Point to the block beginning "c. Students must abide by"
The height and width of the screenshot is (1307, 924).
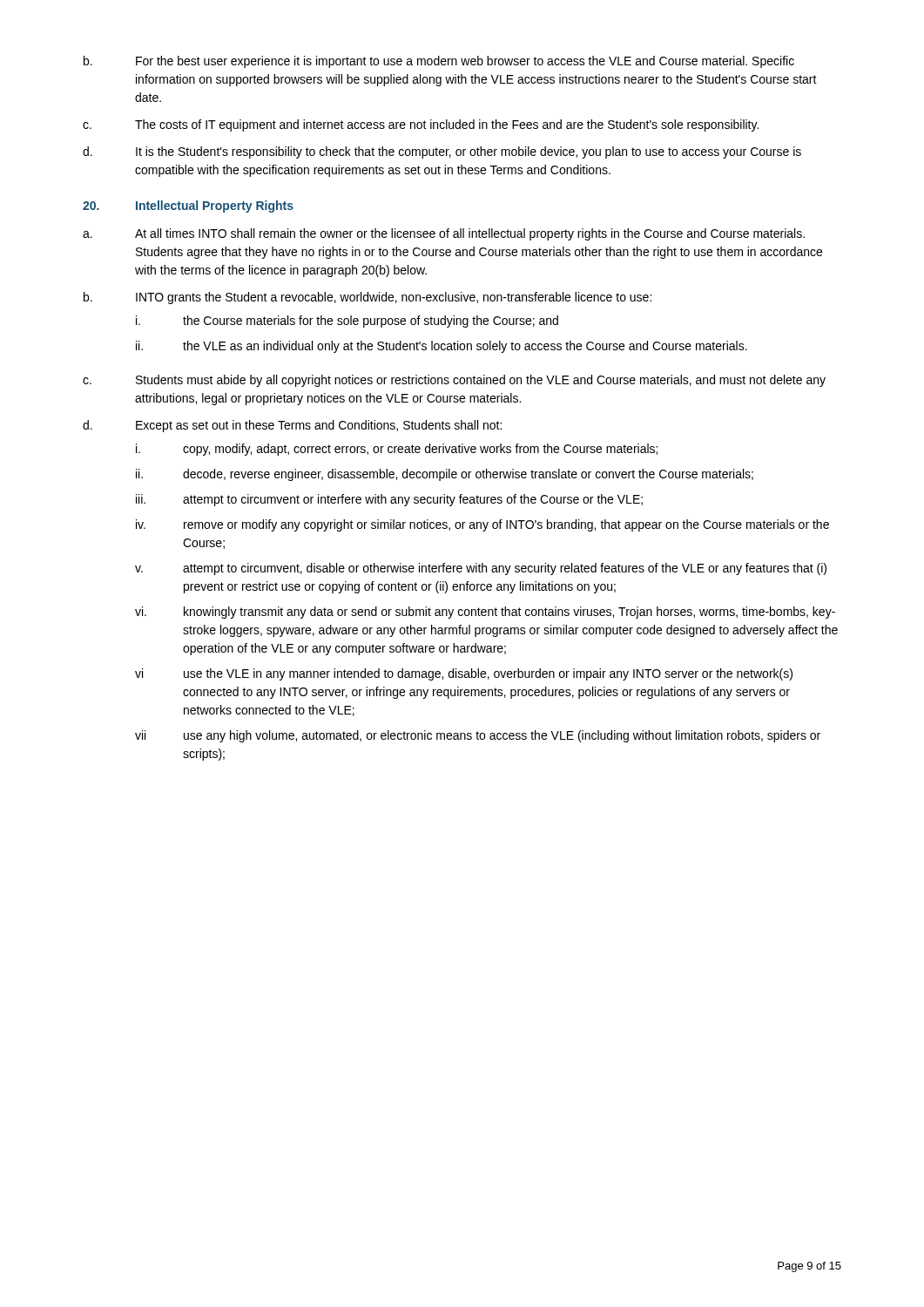pos(462,389)
